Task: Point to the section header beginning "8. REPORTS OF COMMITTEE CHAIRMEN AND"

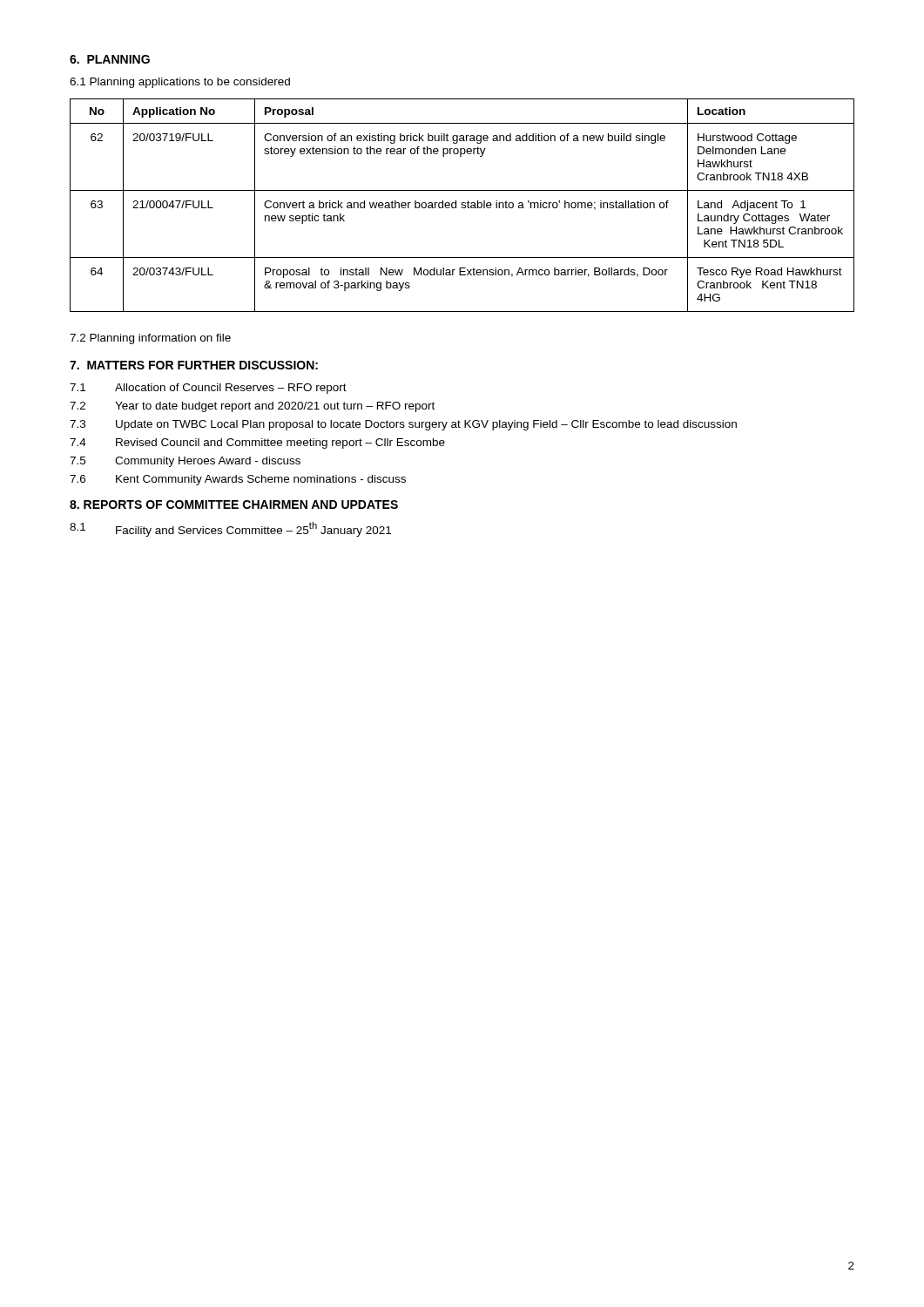Action: [x=234, y=505]
